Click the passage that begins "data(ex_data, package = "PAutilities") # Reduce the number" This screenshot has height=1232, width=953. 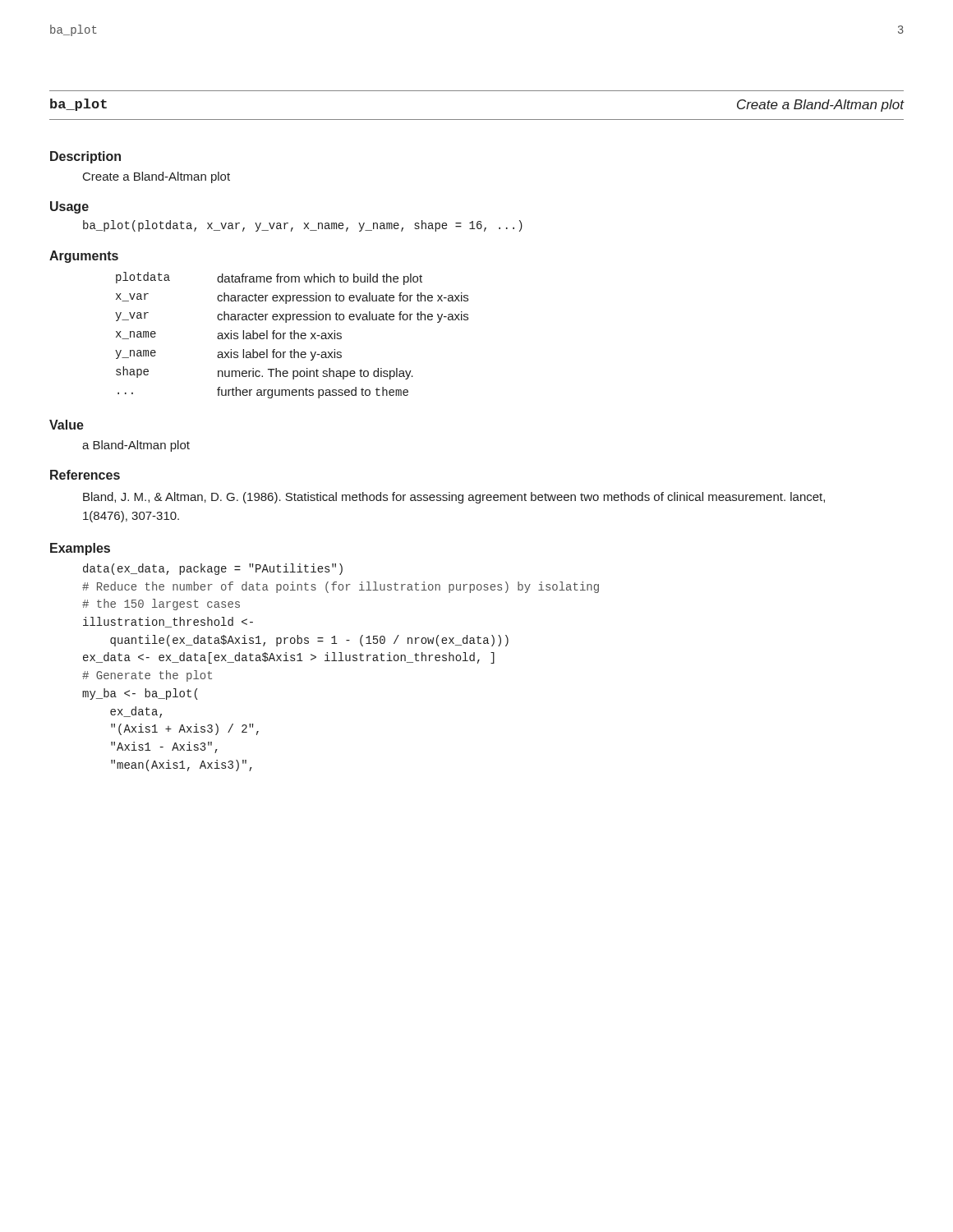[x=493, y=668]
